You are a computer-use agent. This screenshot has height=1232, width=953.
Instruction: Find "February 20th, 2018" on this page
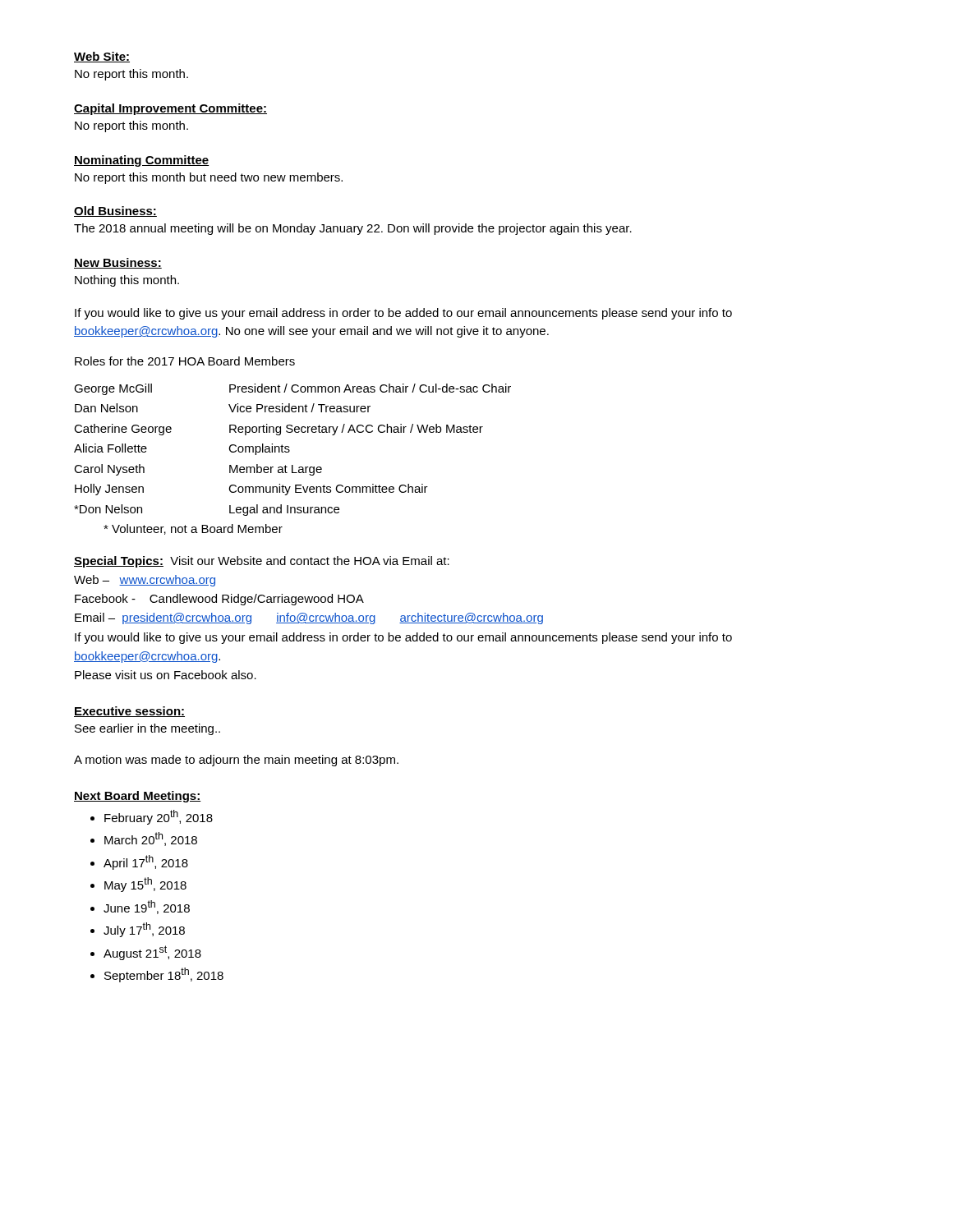(158, 816)
